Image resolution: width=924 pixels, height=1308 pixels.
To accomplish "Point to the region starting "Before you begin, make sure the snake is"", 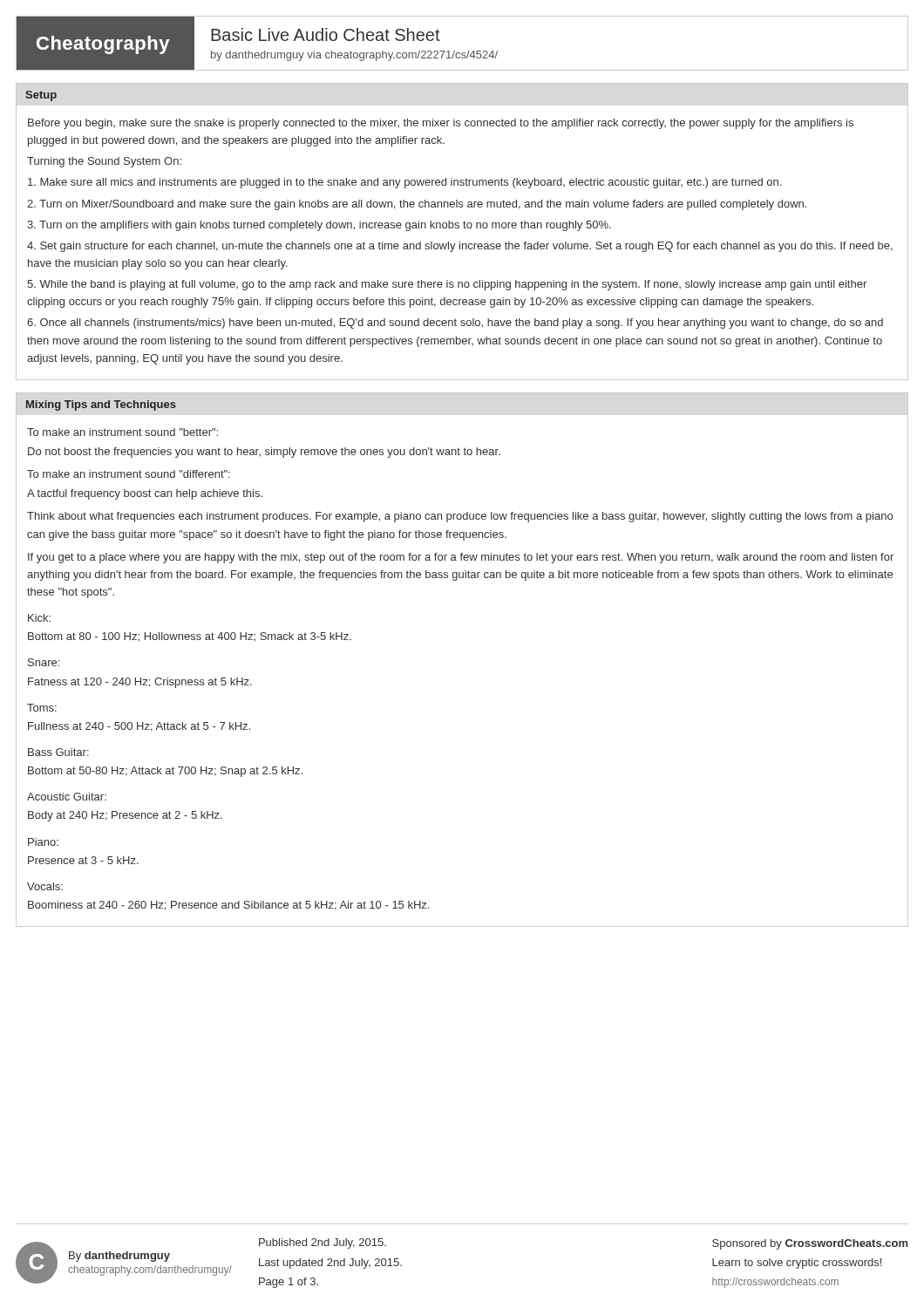I will tap(440, 131).
